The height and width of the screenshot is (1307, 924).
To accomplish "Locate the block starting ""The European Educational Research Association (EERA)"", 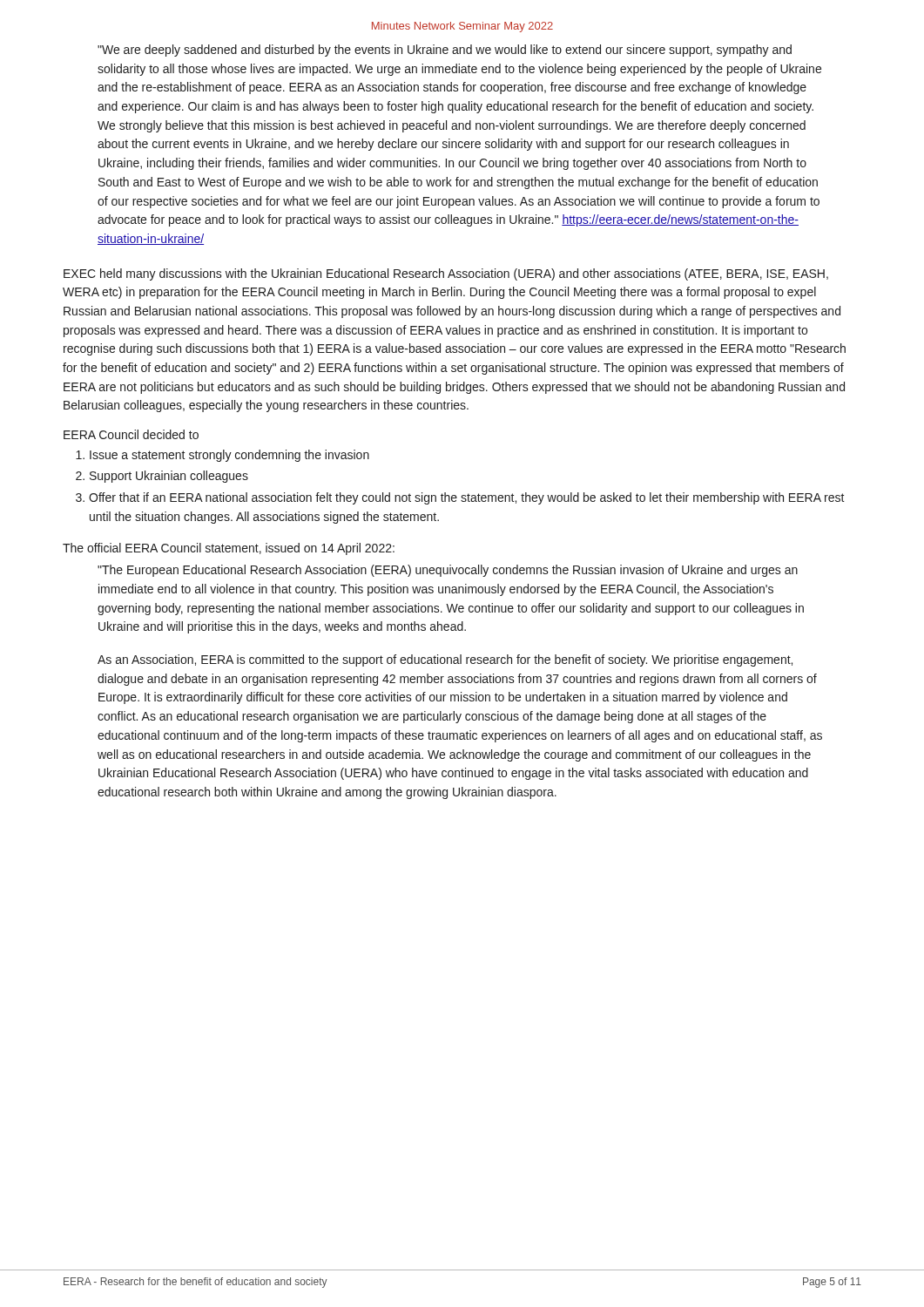I will tap(451, 598).
